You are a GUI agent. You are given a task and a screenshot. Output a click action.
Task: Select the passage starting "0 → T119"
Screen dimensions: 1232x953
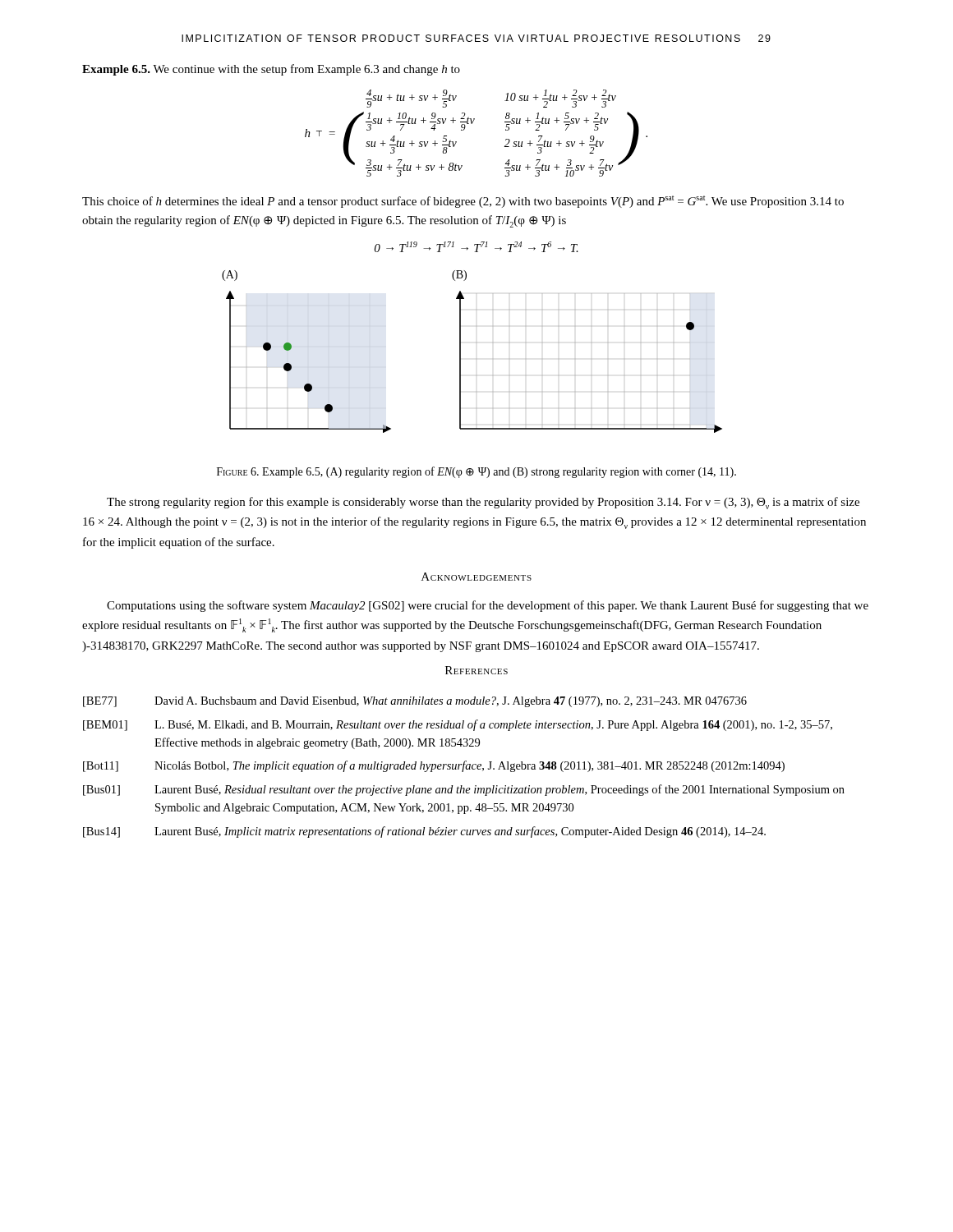coord(476,247)
